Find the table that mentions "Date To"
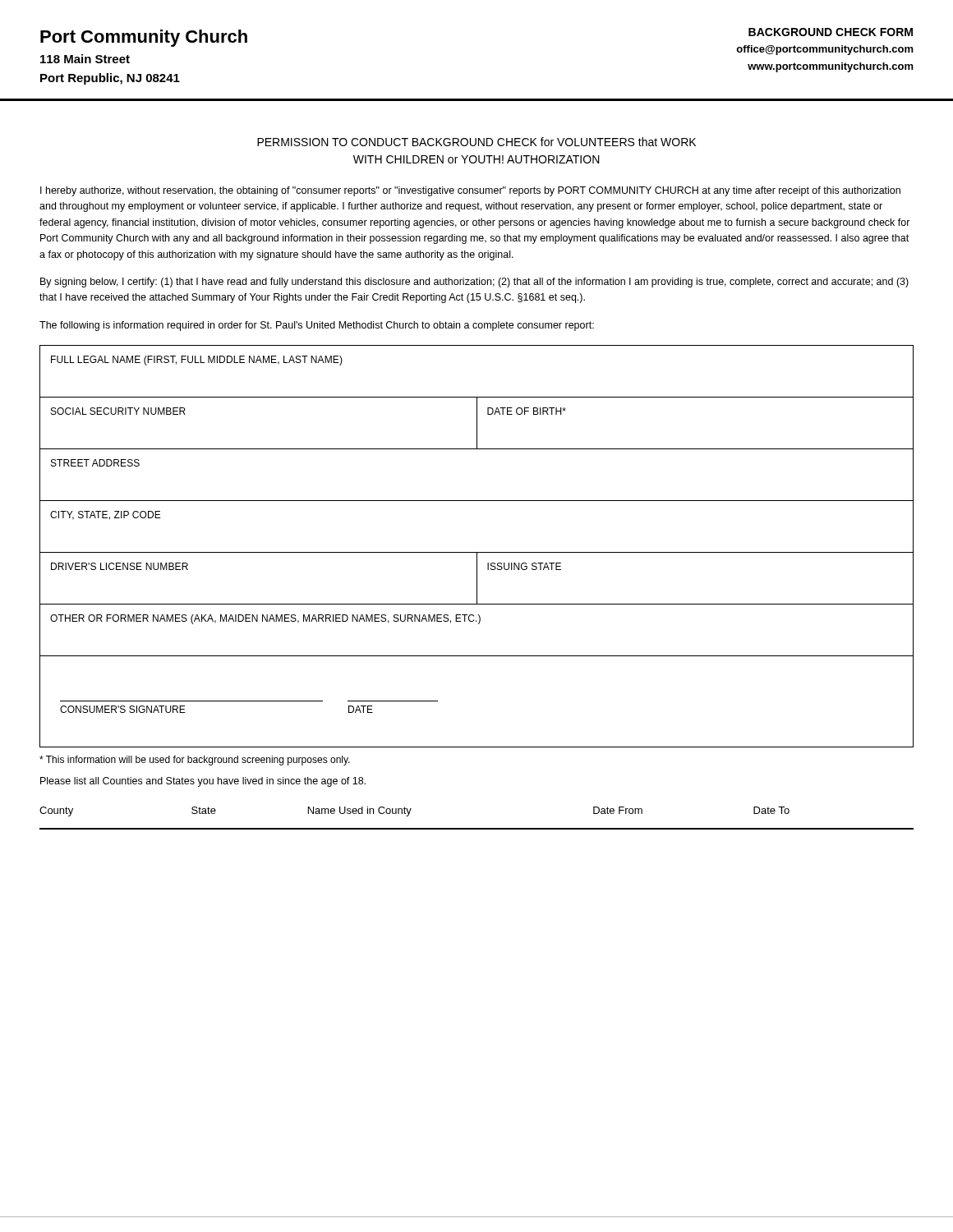Screen dimensions: 1232x953 [476, 810]
